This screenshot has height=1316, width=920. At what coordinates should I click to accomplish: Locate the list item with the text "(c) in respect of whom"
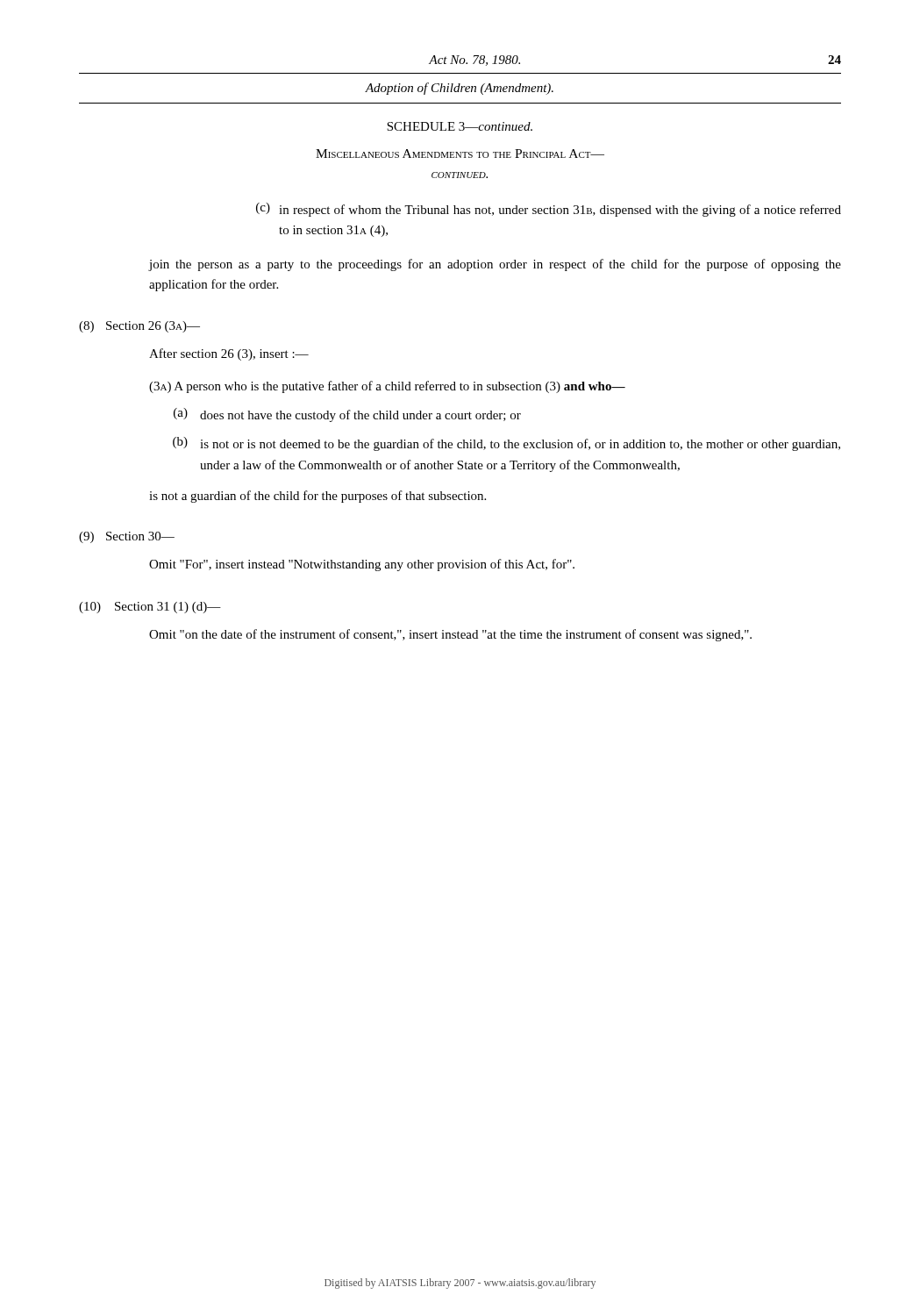point(539,220)
